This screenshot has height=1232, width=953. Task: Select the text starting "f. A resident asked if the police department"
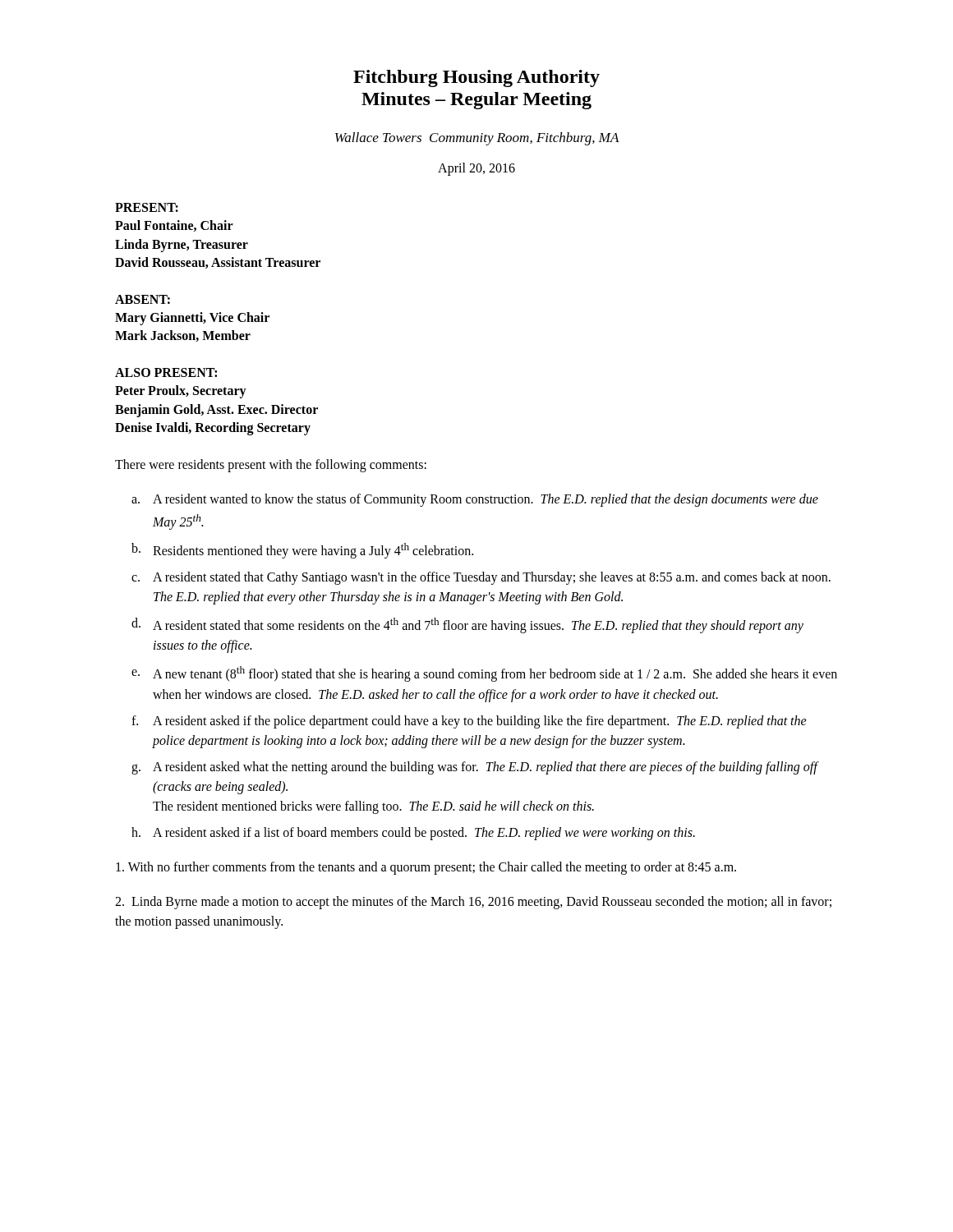click(485, 731)
